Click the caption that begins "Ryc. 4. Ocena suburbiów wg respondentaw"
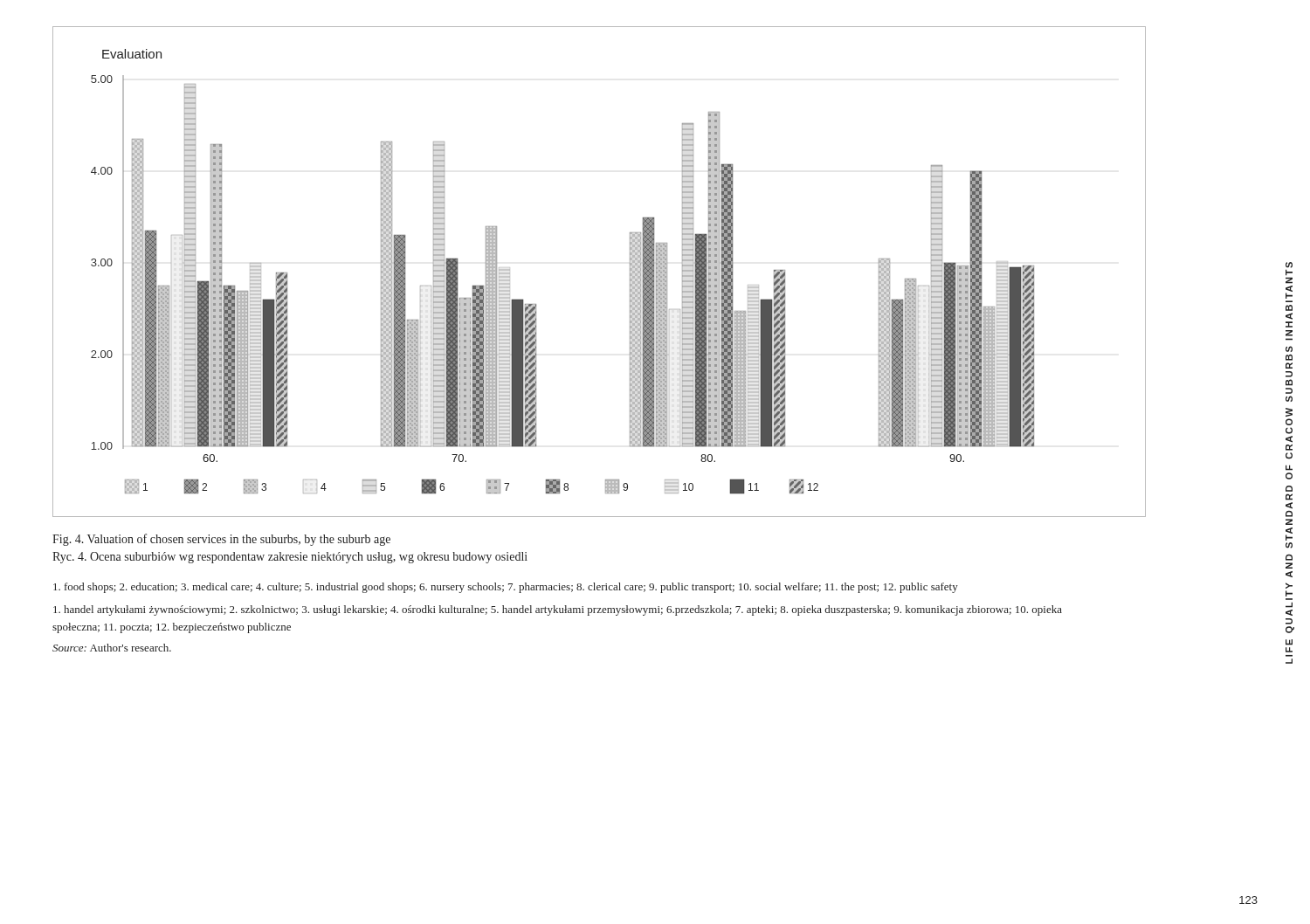This screenshot has width=1310, height=924. 290,557
